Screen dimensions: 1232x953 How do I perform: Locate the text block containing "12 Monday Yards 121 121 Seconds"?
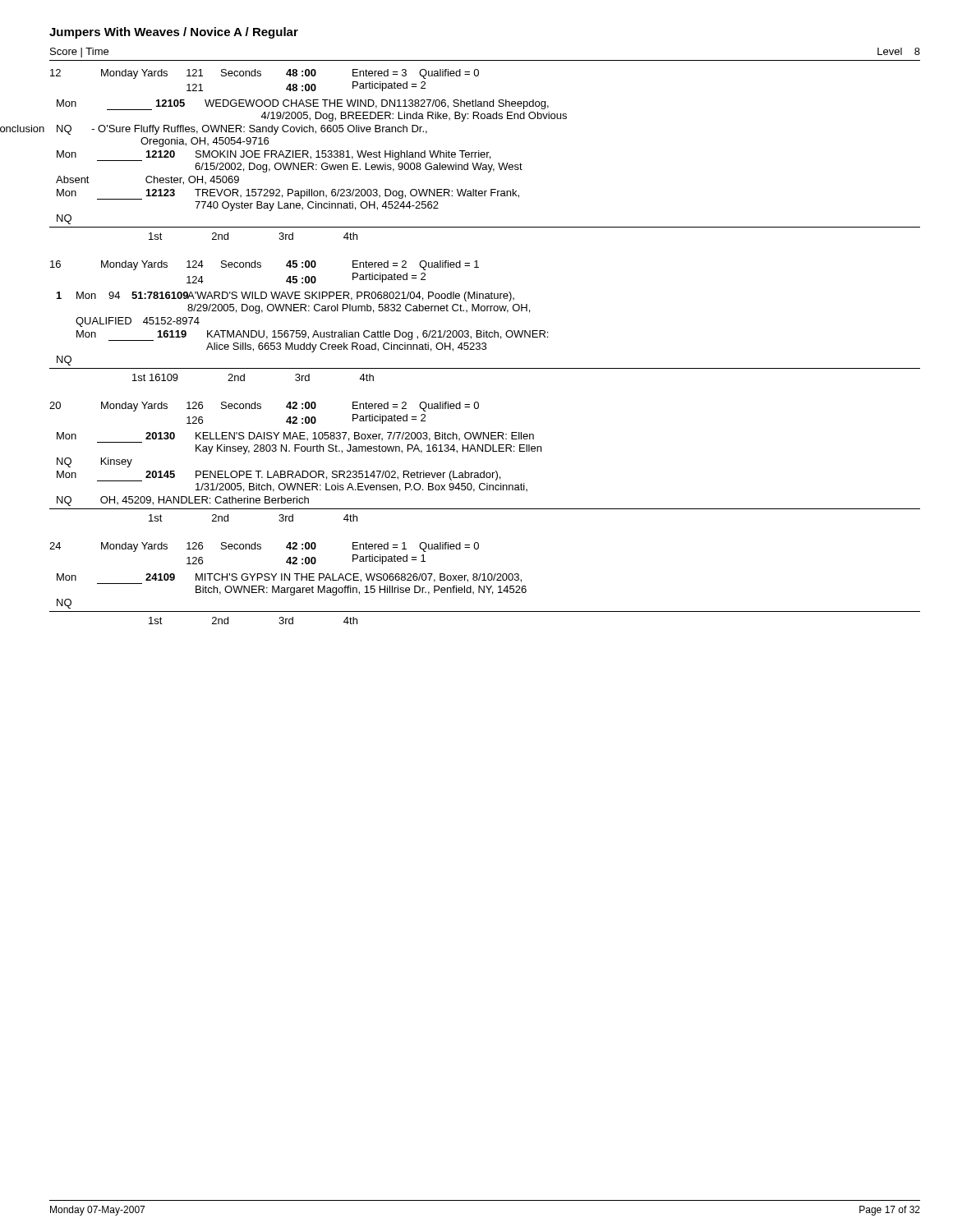pyautogui.click(x=485, y=154)
